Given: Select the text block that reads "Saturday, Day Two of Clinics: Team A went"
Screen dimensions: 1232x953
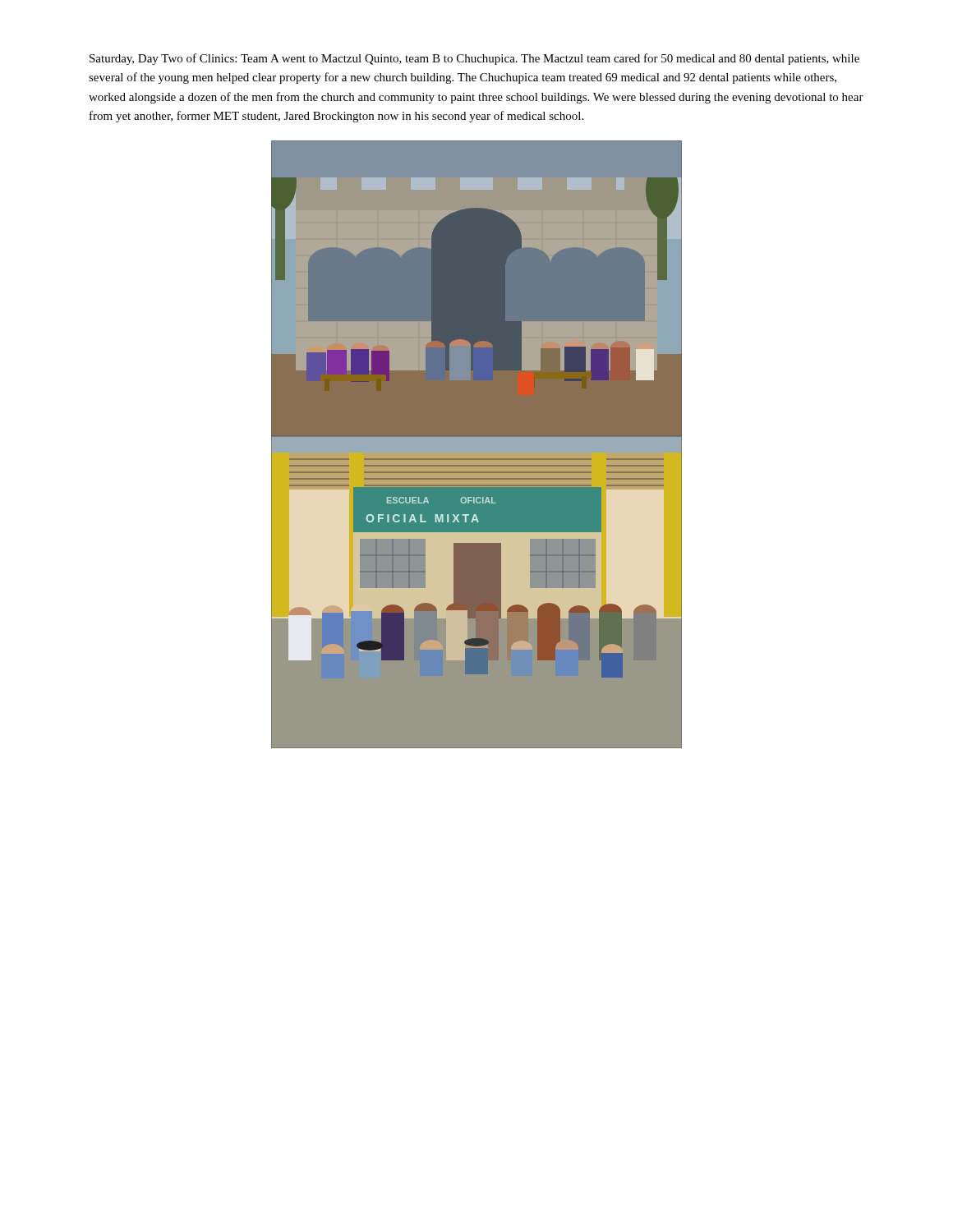Looking at the screenshot, I should click(x=476, y=87).
